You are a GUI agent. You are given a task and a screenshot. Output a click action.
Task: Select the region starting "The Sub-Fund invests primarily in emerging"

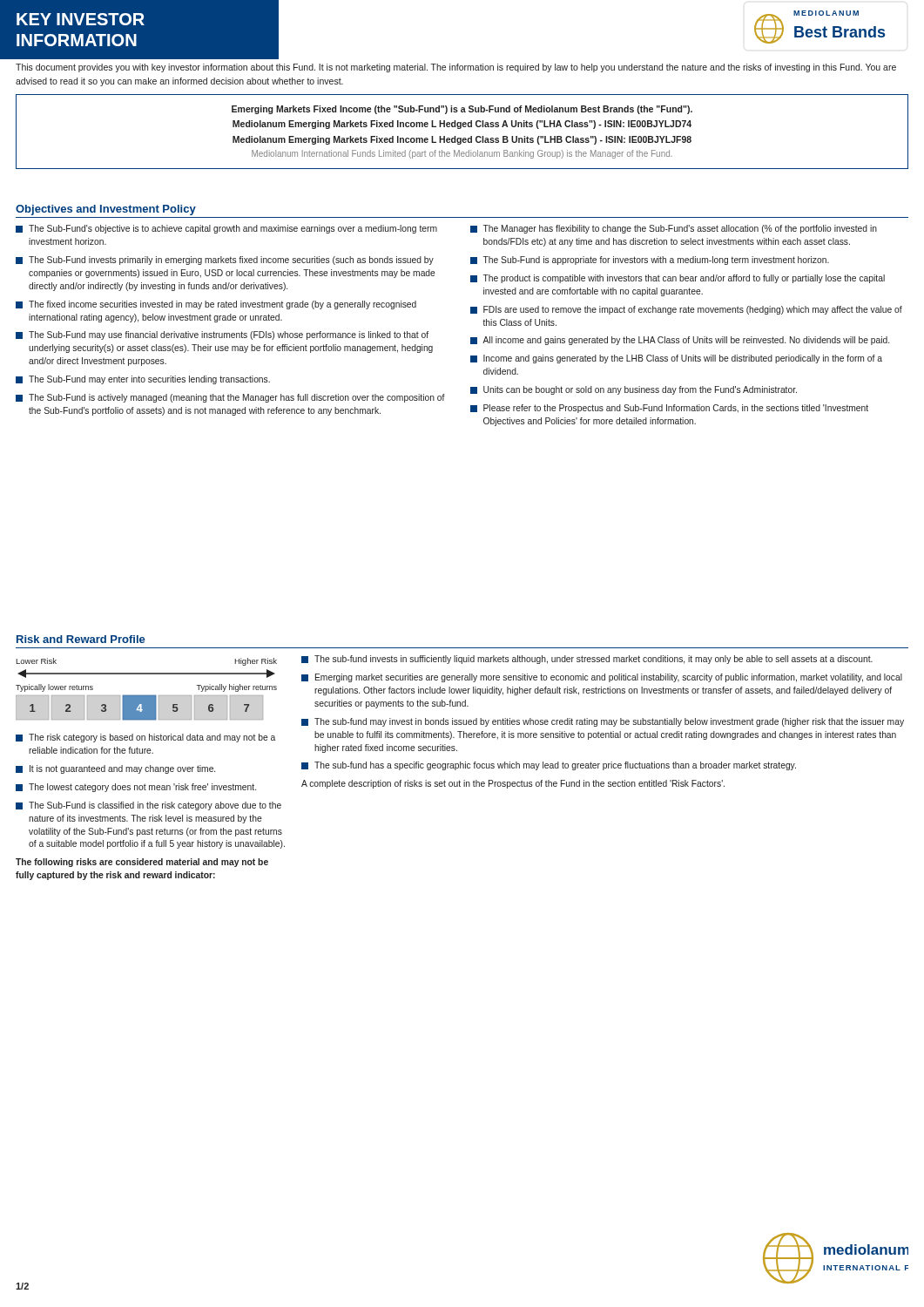(235, 274)
